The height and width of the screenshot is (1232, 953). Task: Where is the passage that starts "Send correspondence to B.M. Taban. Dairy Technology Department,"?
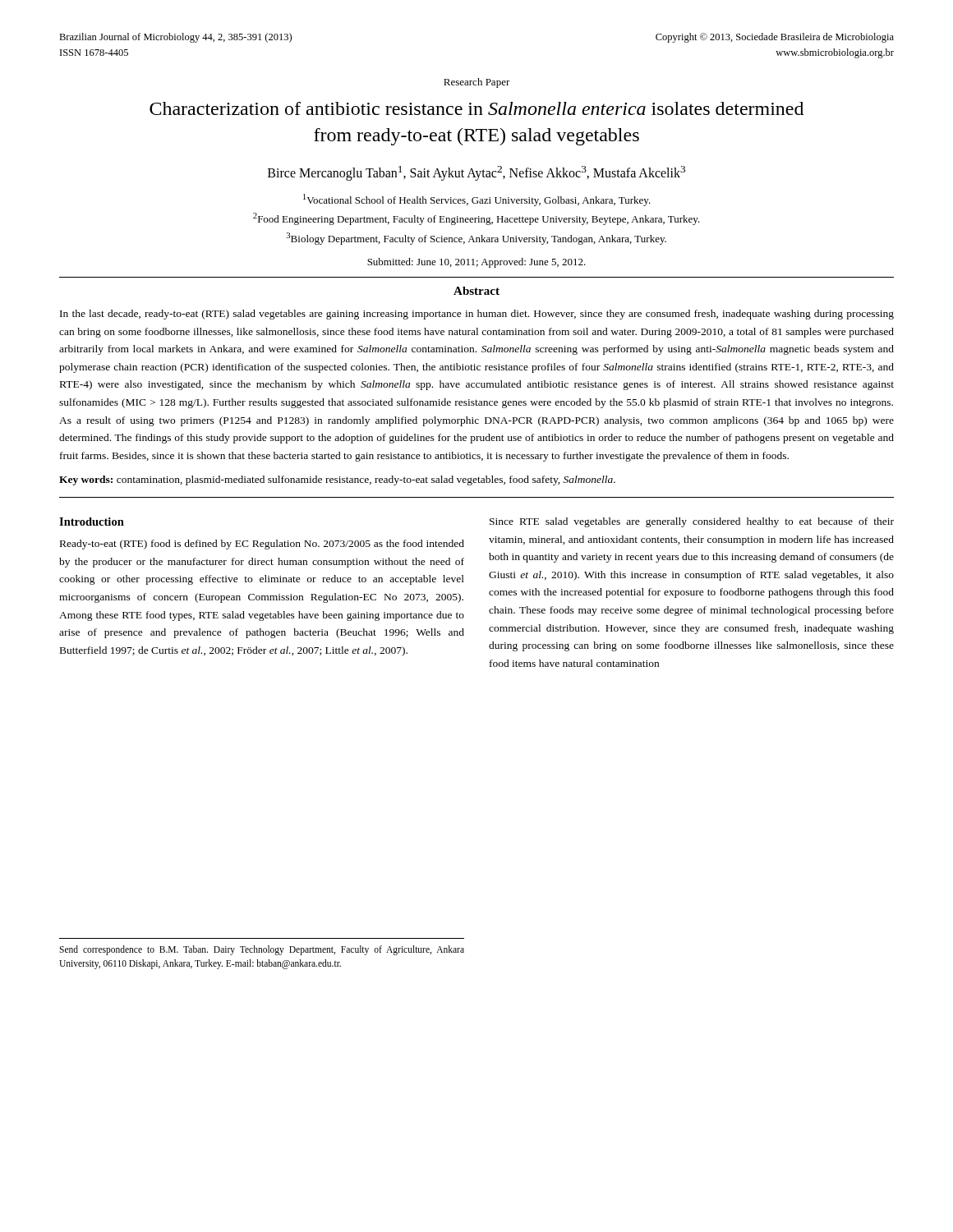coord(262,957)
